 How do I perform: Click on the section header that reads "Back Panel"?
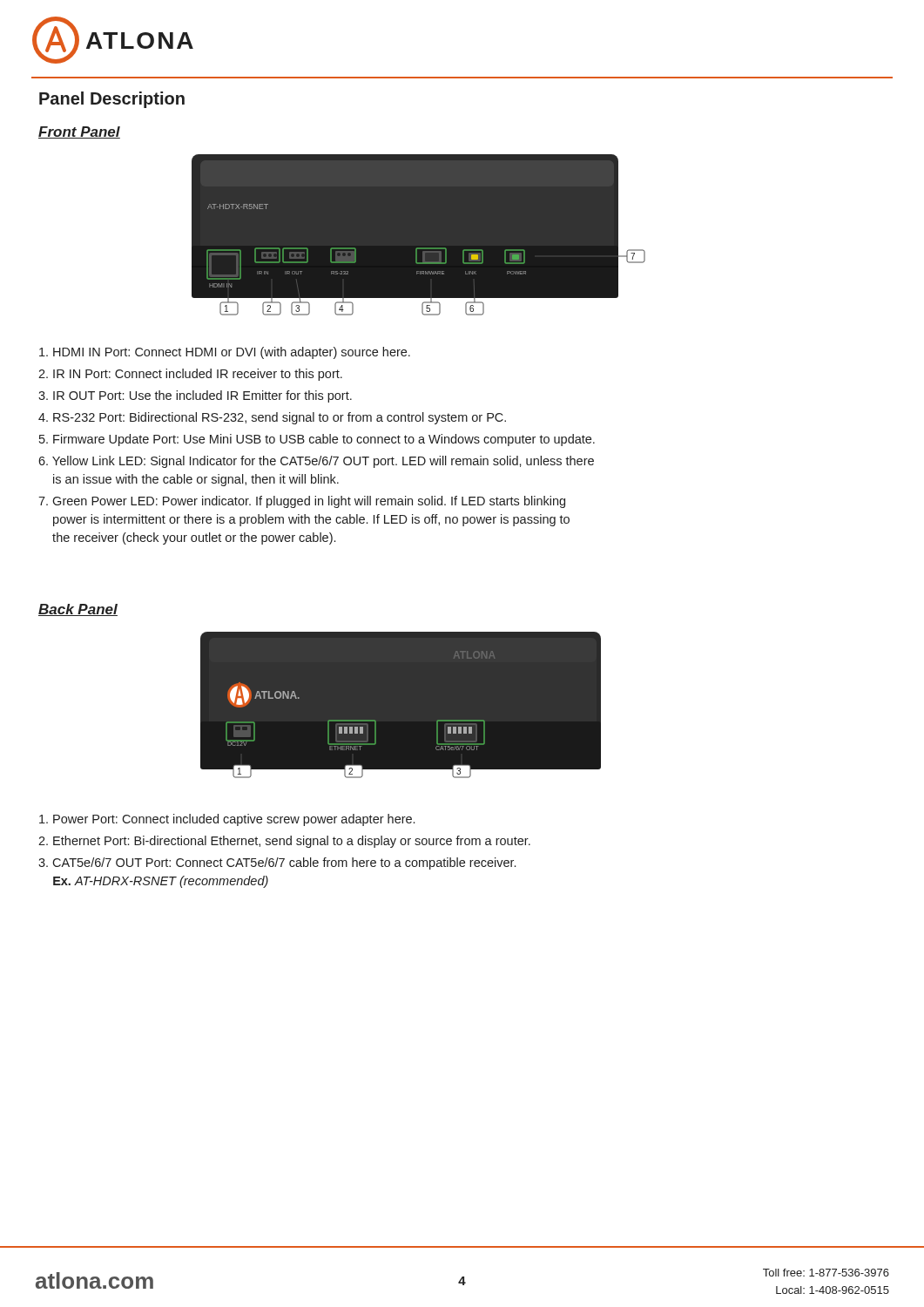tap(78, 610)
